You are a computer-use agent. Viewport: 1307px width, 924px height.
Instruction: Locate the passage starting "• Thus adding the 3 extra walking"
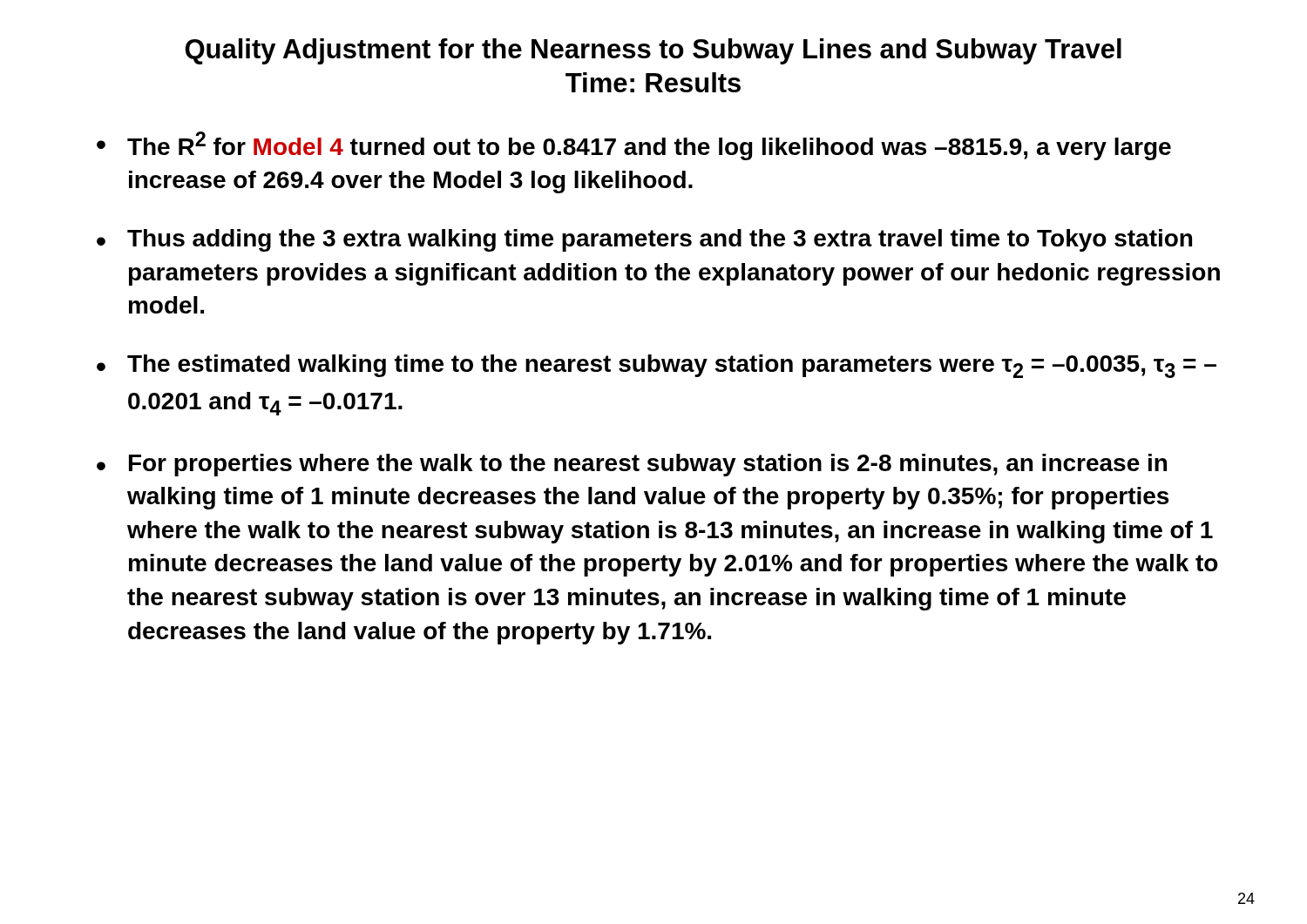pyautogui.click(x=662, y=273)
